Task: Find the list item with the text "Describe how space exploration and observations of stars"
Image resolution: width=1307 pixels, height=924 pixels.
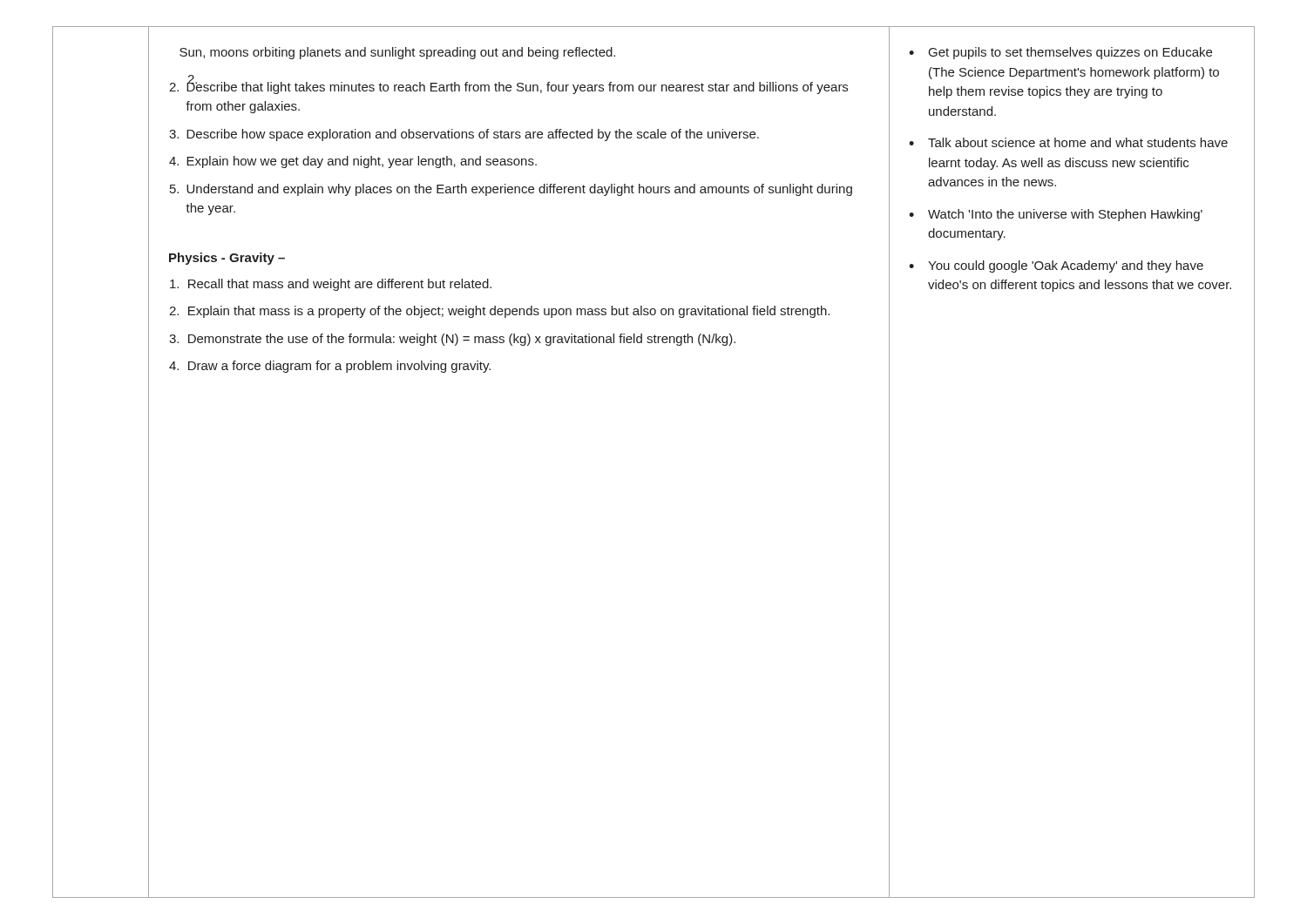Action: coord(473,133)
